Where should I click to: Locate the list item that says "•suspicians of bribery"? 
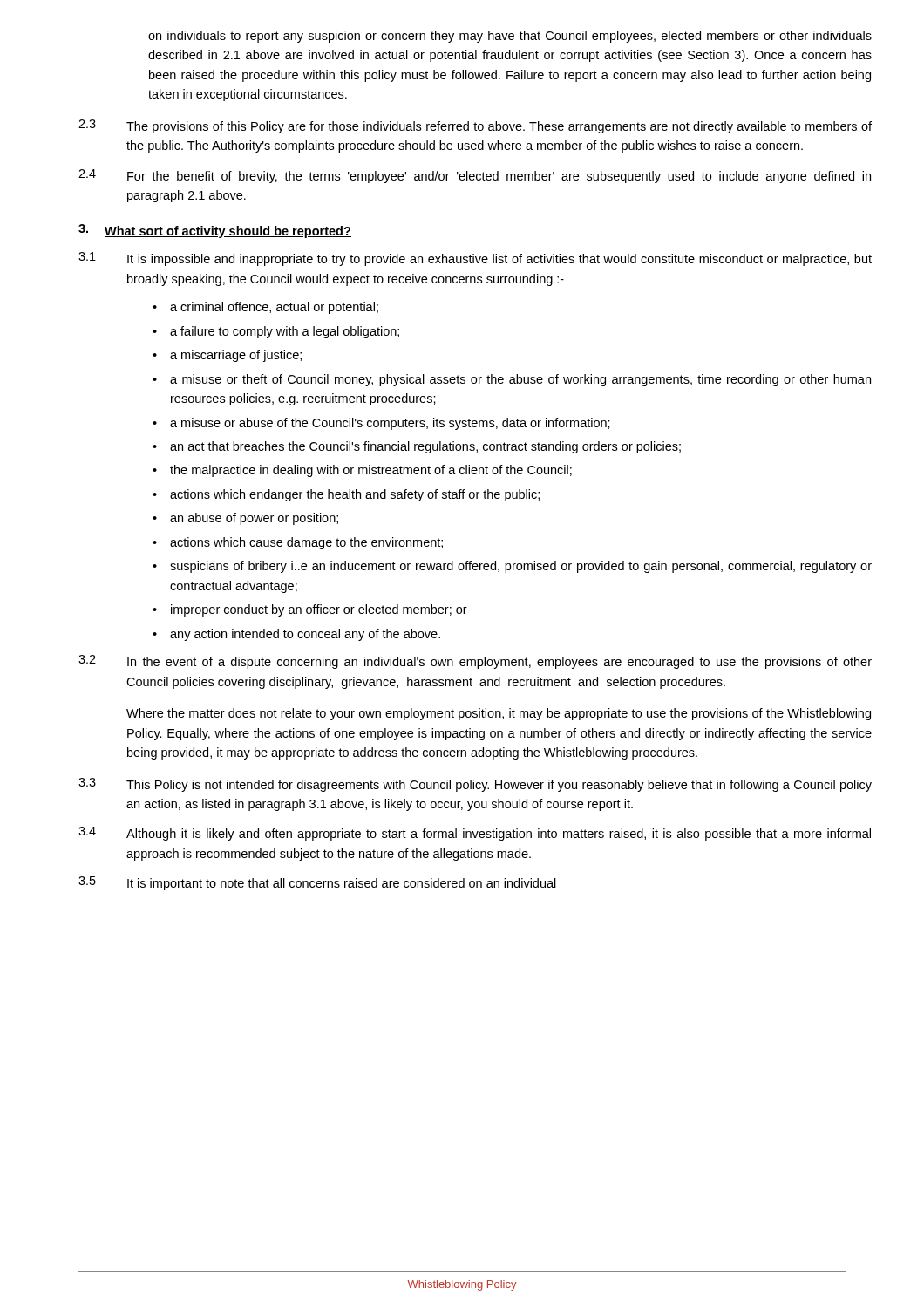click(512, 576)
